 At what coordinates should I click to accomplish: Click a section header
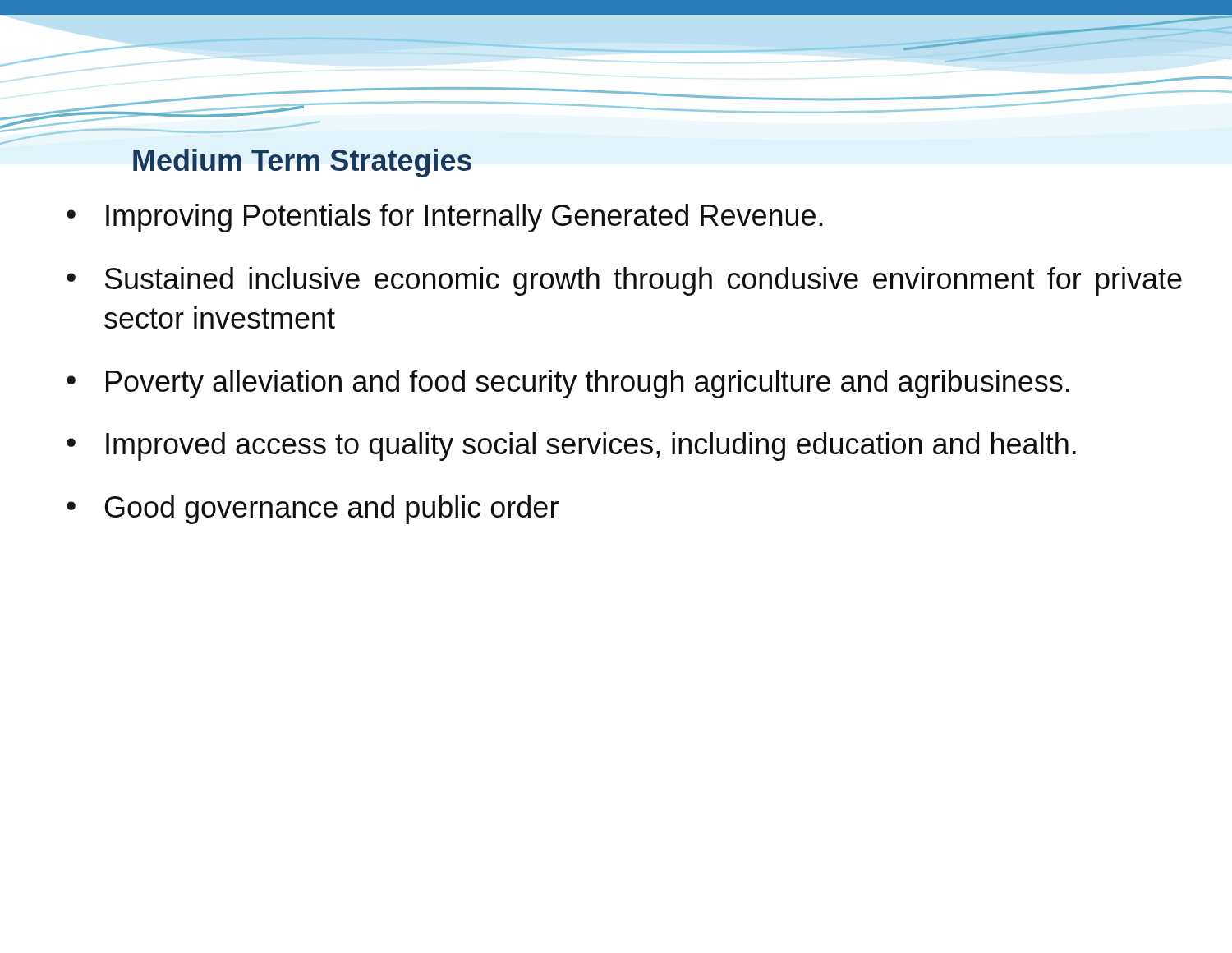coord(302,161)
